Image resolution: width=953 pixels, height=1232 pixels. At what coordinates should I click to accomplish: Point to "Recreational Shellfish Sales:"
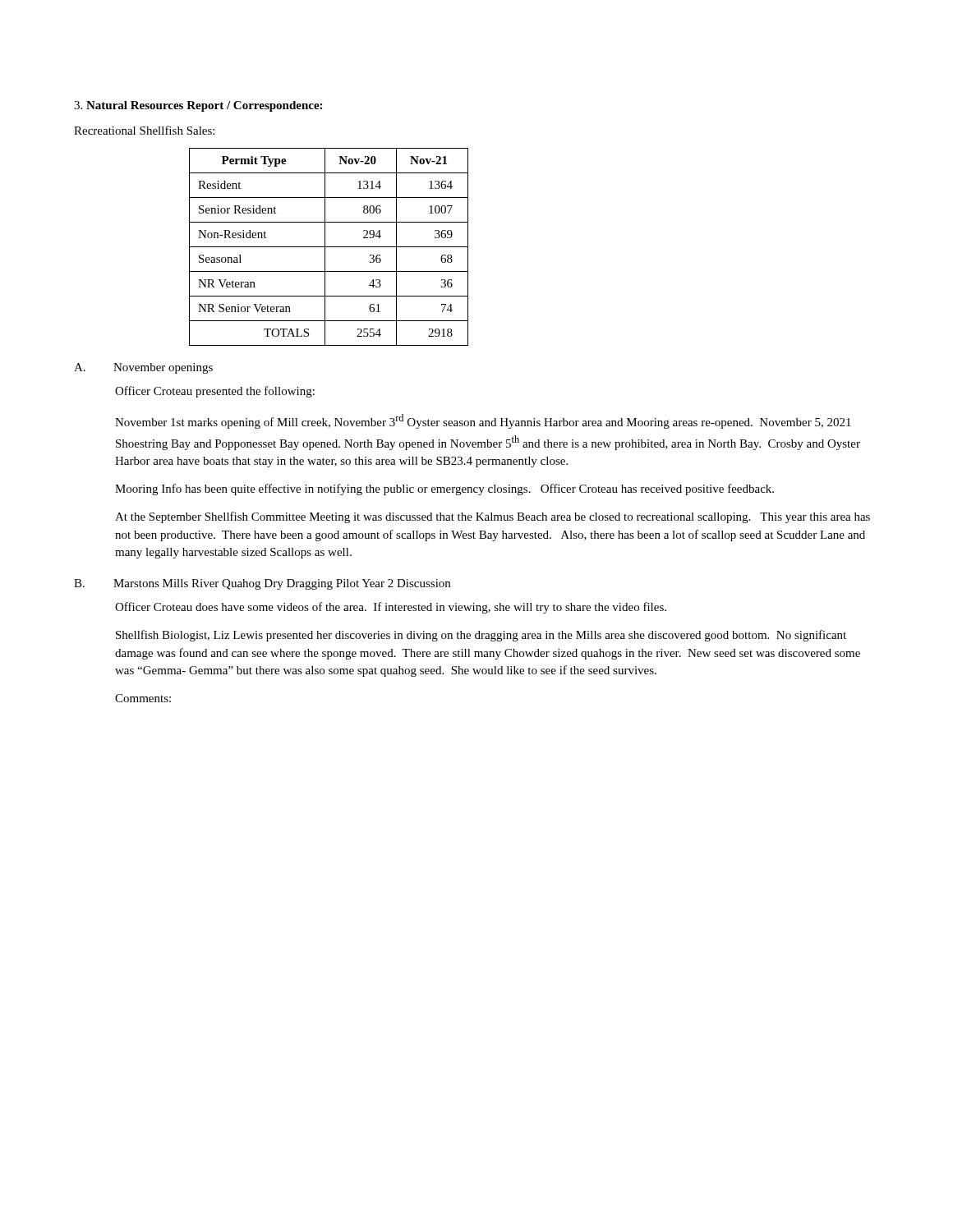coord(145,131)
